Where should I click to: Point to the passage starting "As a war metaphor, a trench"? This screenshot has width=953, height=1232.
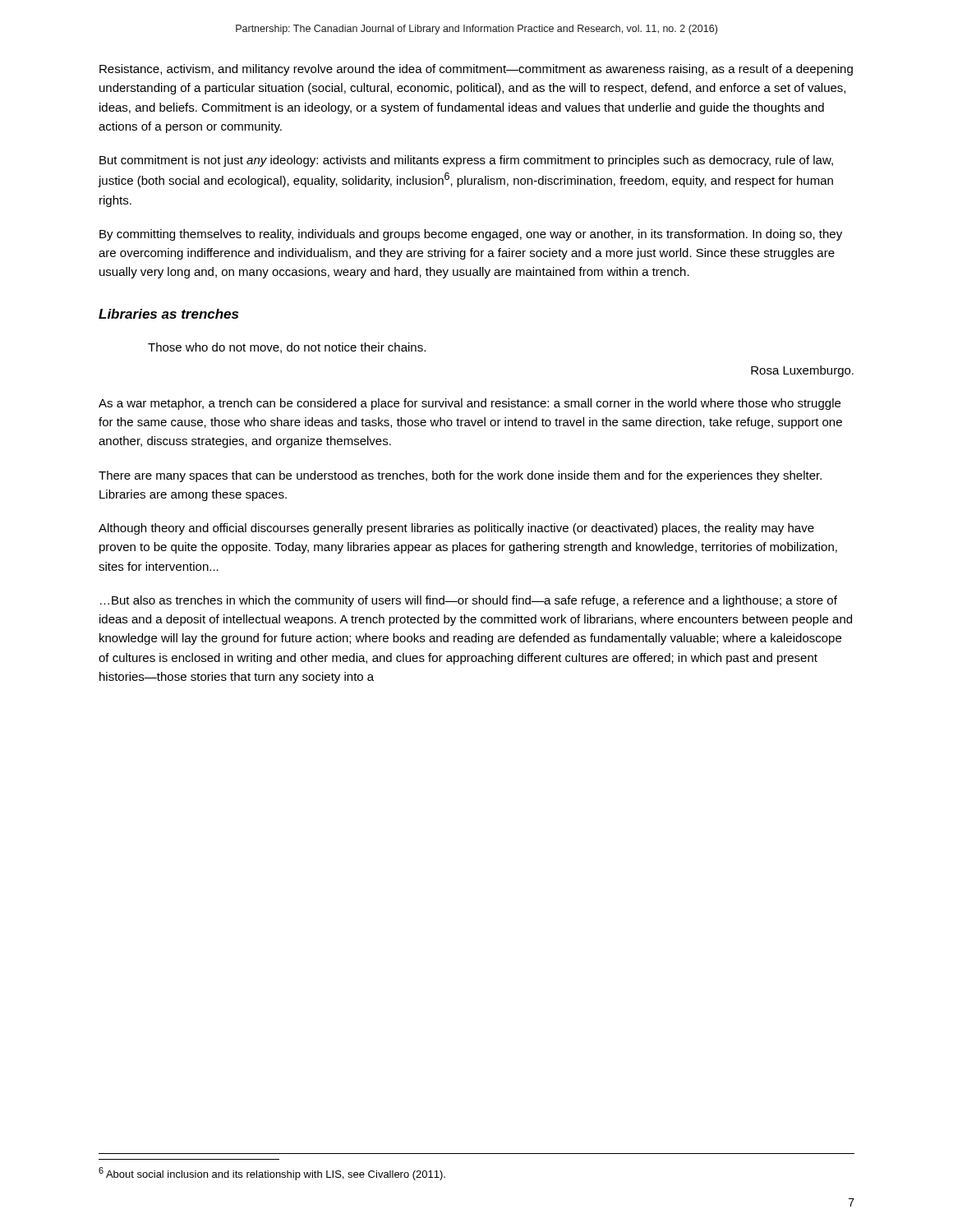tap(471, 422)
